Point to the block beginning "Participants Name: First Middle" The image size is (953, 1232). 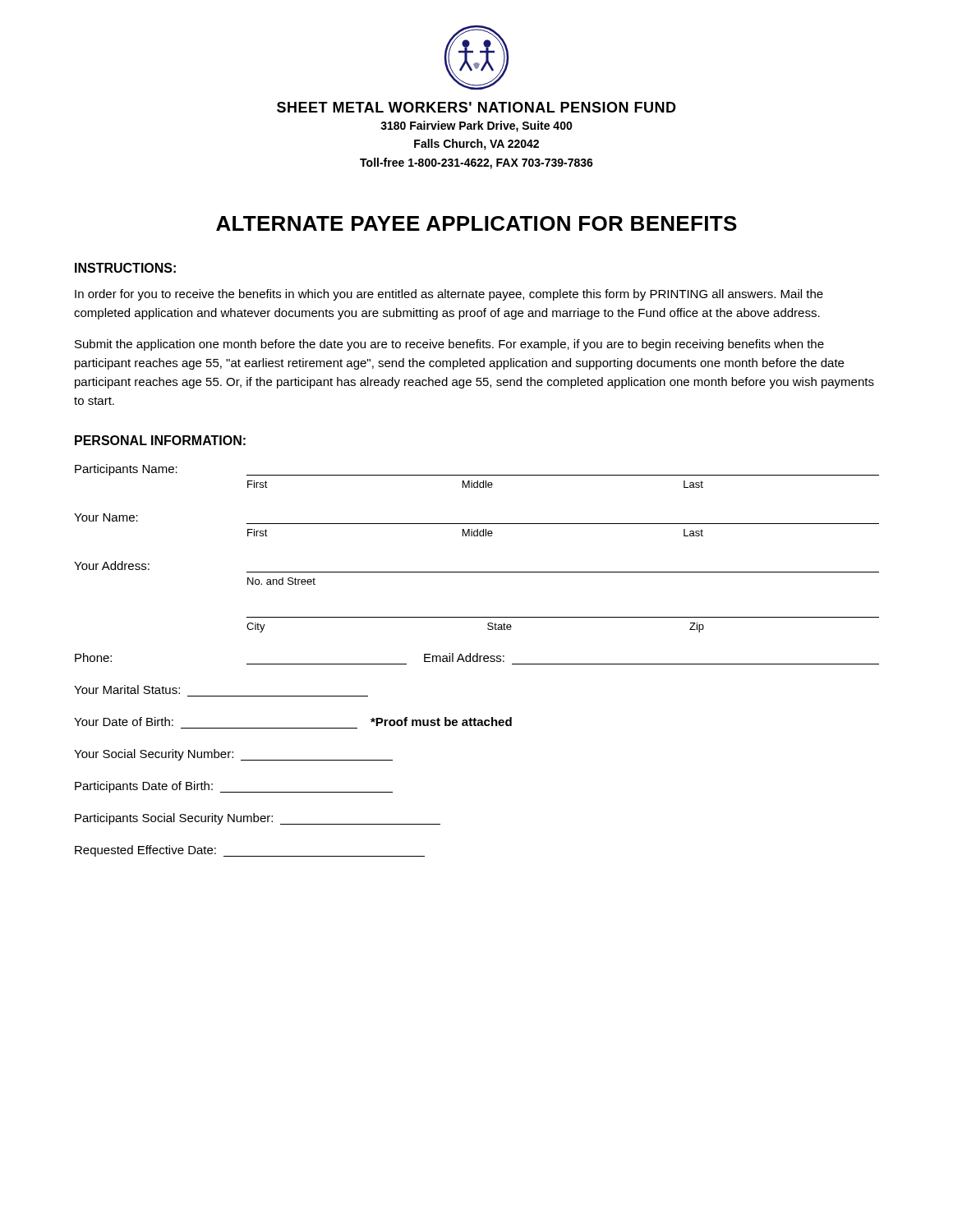(476, 473)
